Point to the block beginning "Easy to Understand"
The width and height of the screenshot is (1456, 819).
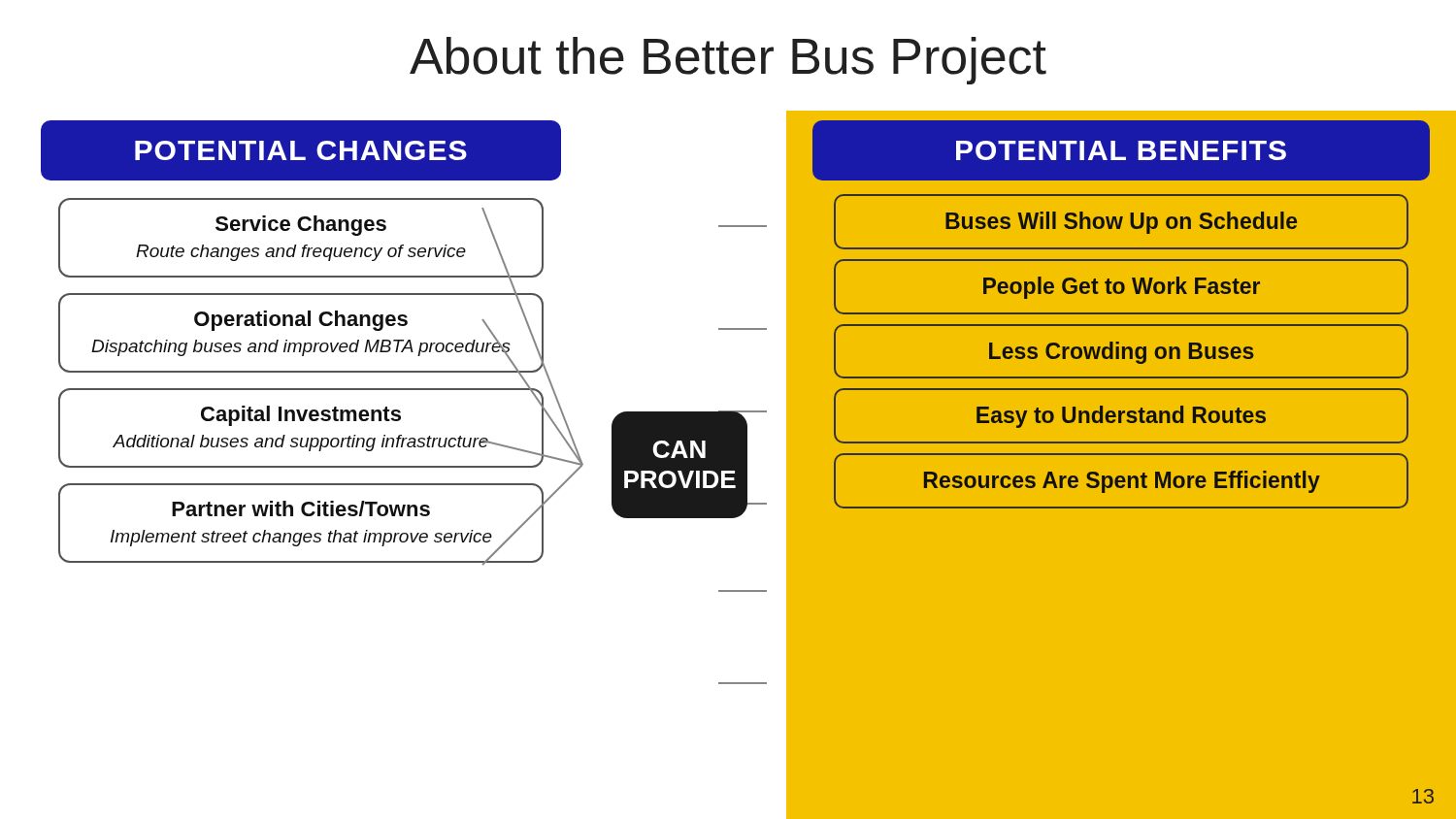pyautogui.click(x=1121, y=416)
